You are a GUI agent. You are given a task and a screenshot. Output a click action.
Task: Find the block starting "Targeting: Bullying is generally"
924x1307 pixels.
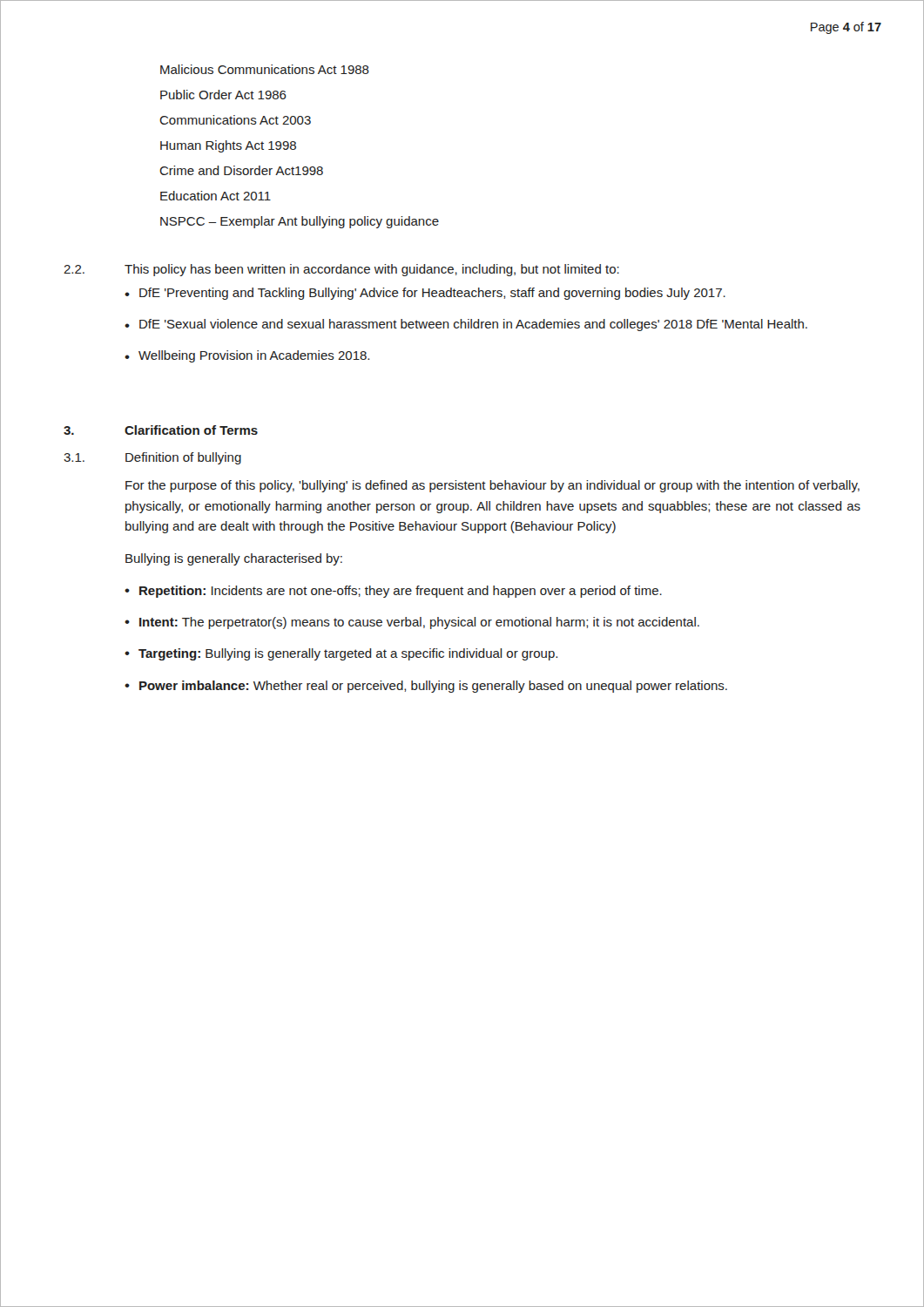tap(499, 654)
